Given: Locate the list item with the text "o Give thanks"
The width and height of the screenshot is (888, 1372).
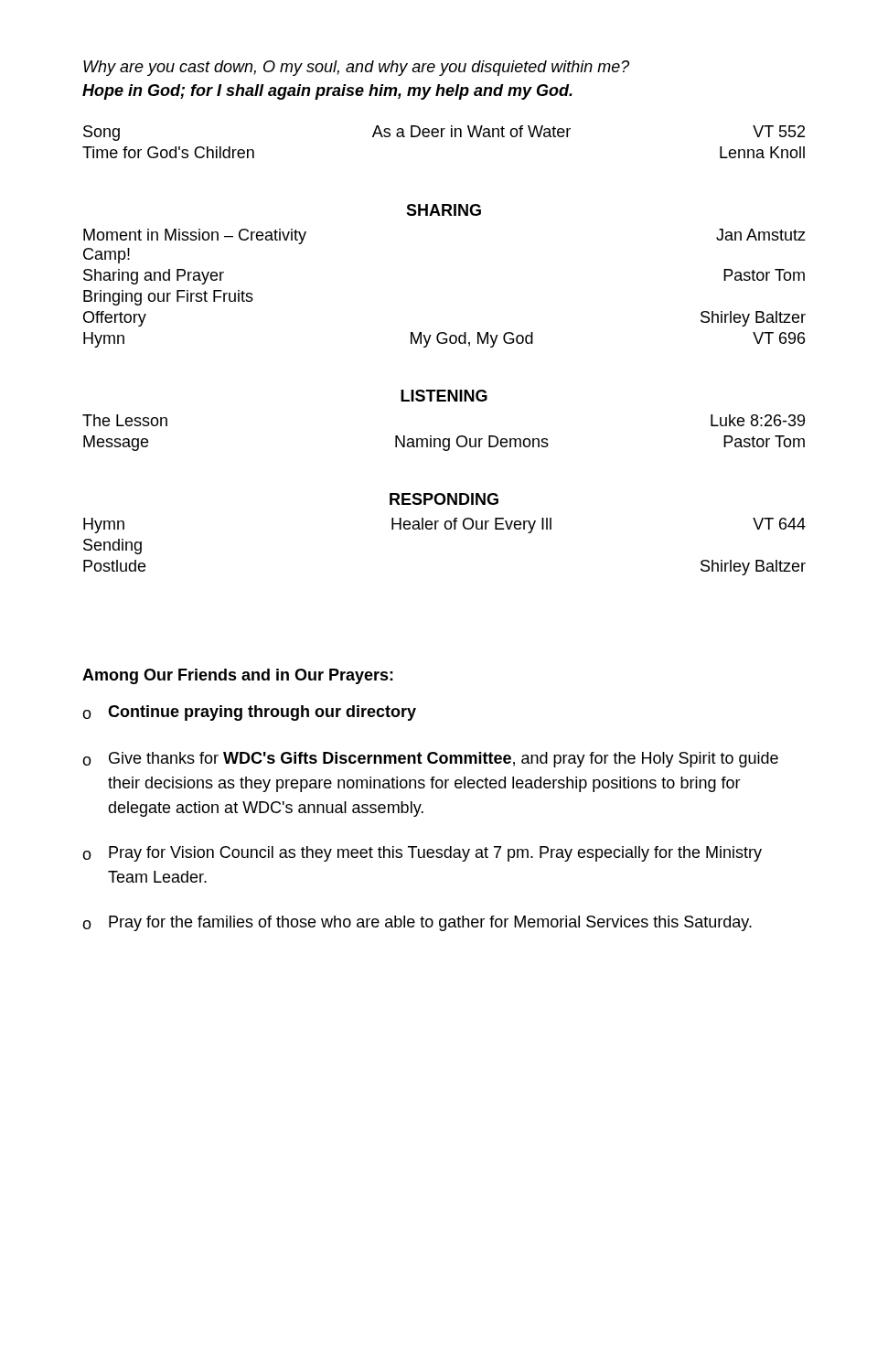Looking at the screenshot, I should tap(444, 784).
